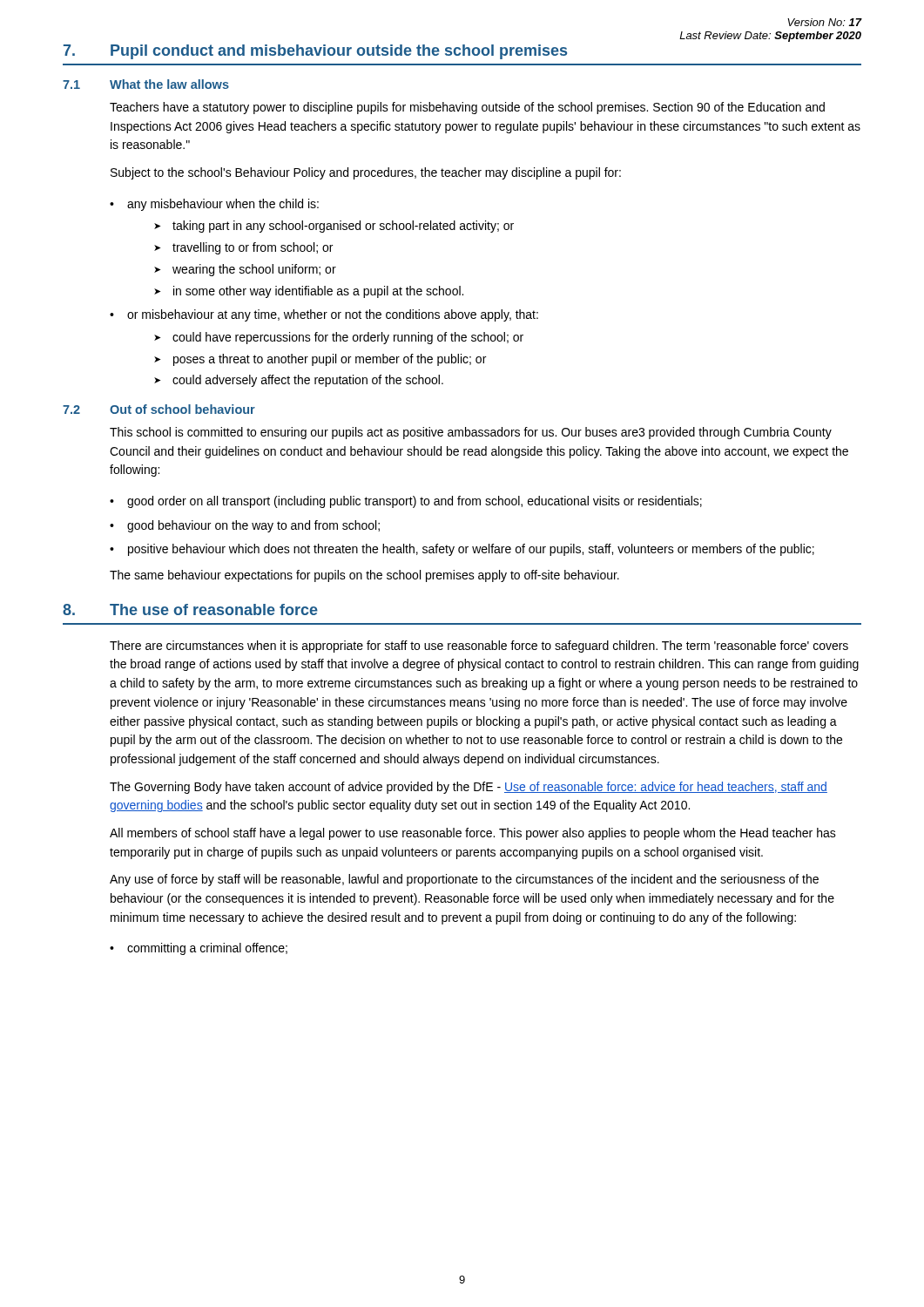Viewport: 924px width, 1307px height.
Task: Locate the element starting "There are circumstances when it is"
Action: coord(484,702)
